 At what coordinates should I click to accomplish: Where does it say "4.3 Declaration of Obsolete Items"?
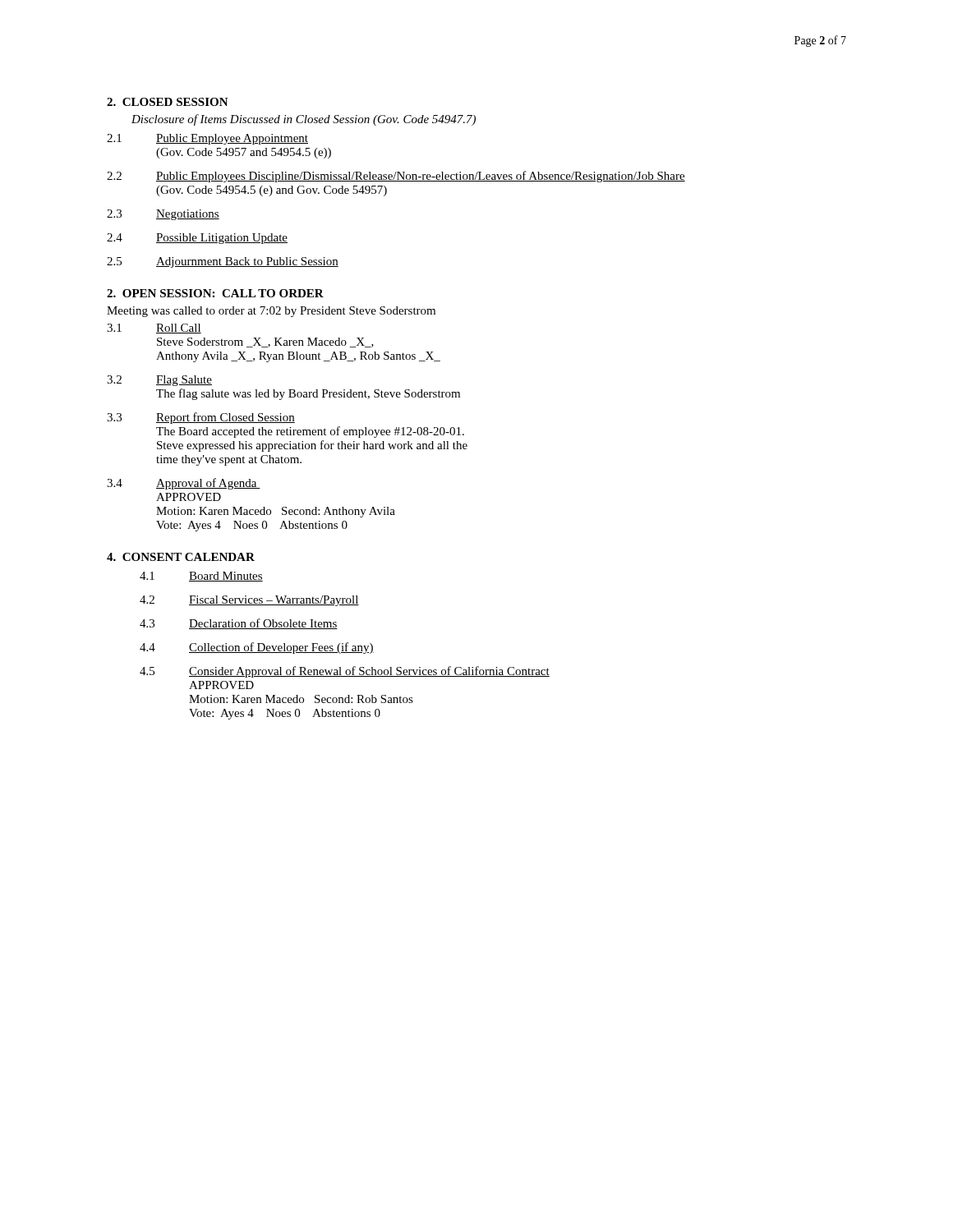[239, 624]
